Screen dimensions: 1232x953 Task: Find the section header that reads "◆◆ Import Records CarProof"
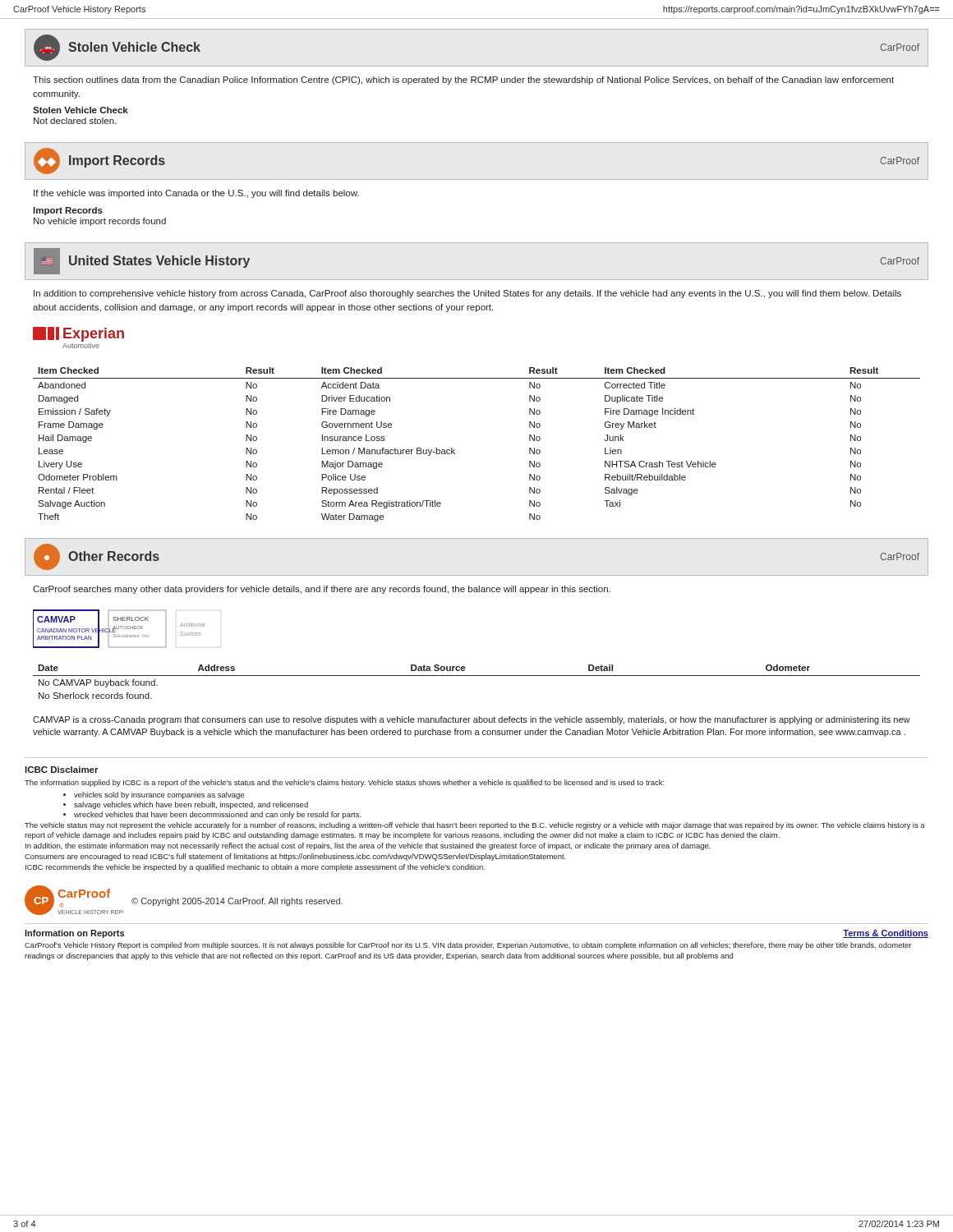click(46, 161)
